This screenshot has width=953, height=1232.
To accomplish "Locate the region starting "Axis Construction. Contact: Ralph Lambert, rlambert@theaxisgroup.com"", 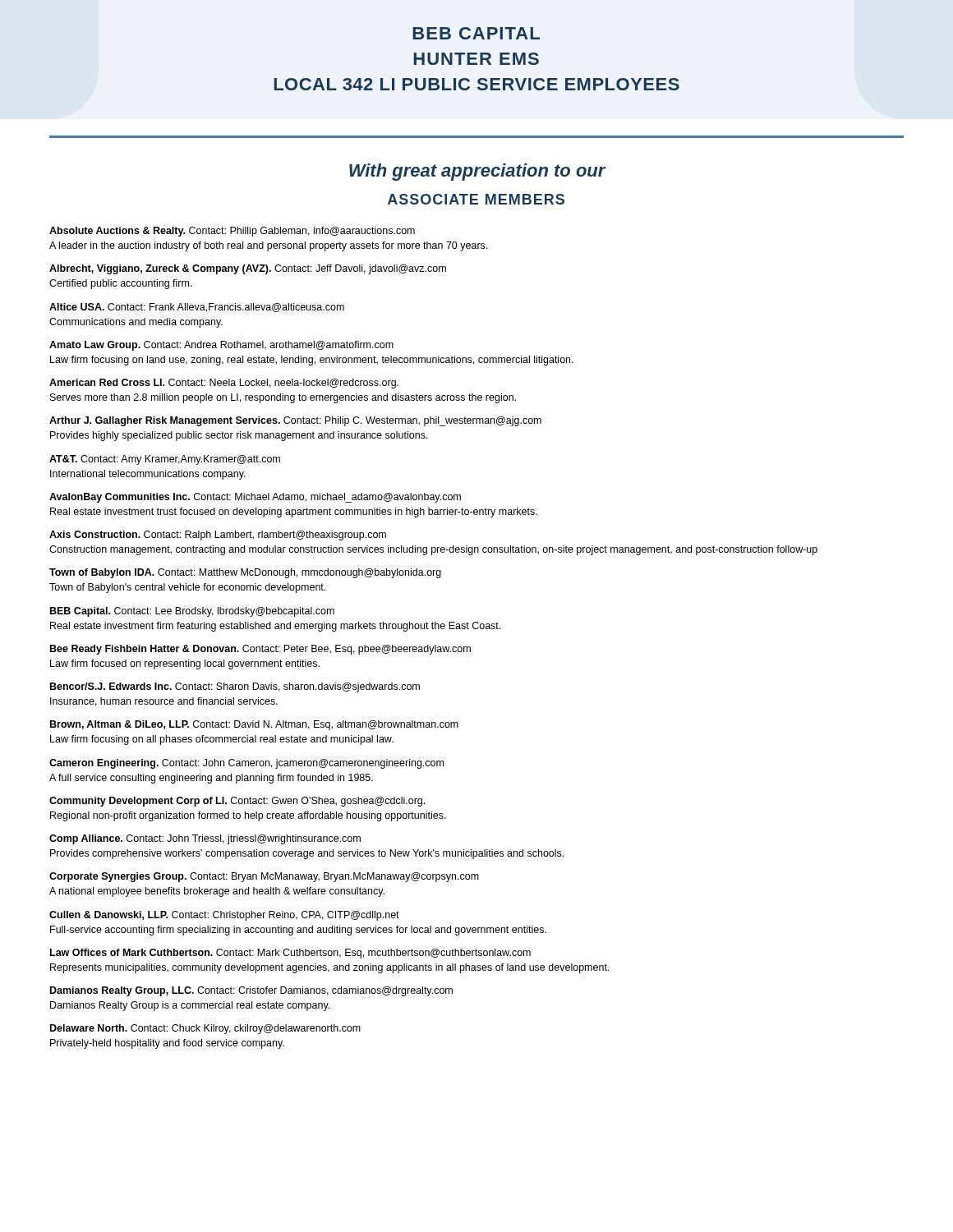I will click(476, 543).
